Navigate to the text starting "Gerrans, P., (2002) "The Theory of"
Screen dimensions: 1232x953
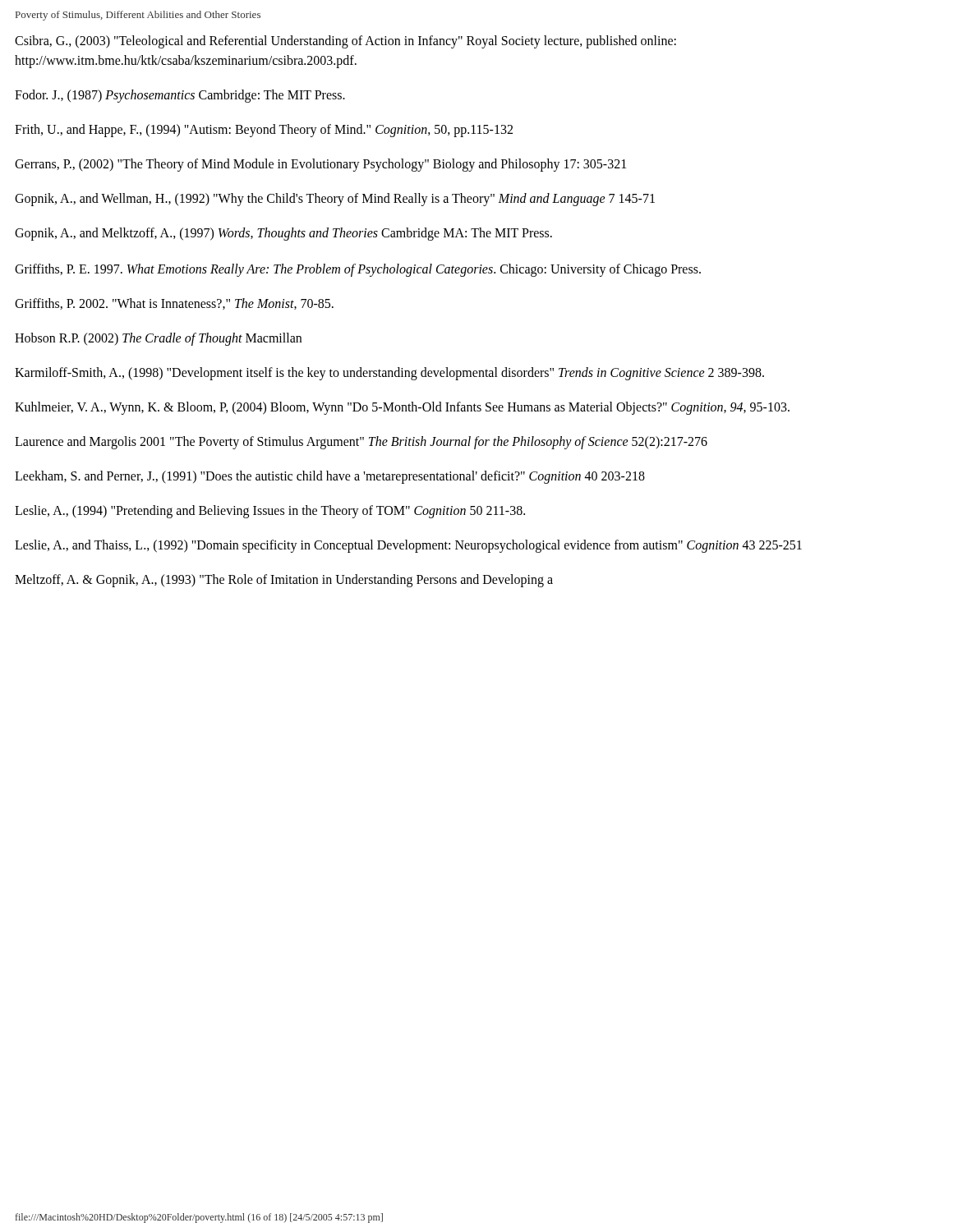coord(321,164)
